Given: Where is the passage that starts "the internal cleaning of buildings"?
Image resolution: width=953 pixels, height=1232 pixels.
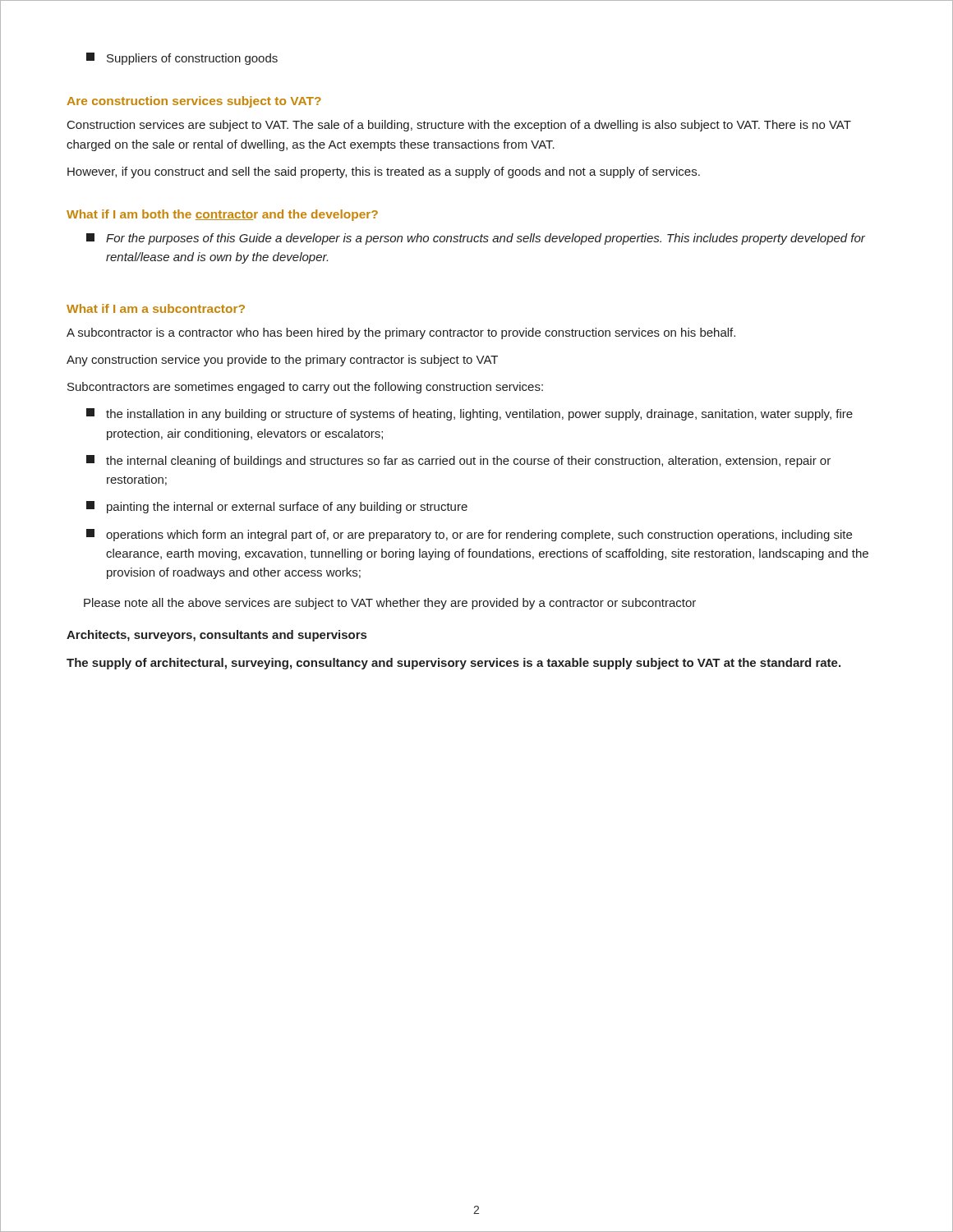Looking at the screenshot, I should [486, 470].
